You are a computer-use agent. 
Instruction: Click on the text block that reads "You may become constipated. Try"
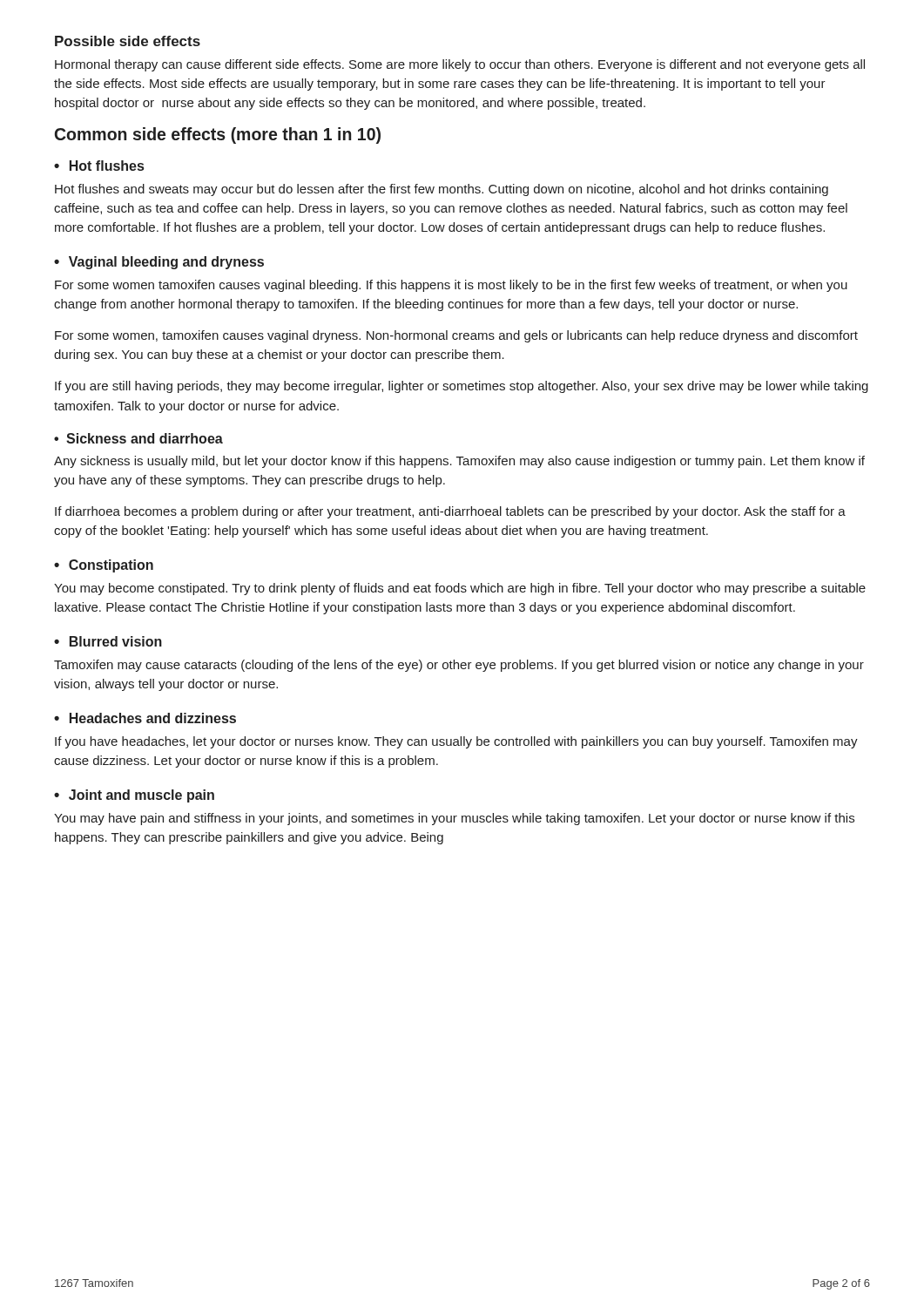pyautogui.click(x=460, y=597)
